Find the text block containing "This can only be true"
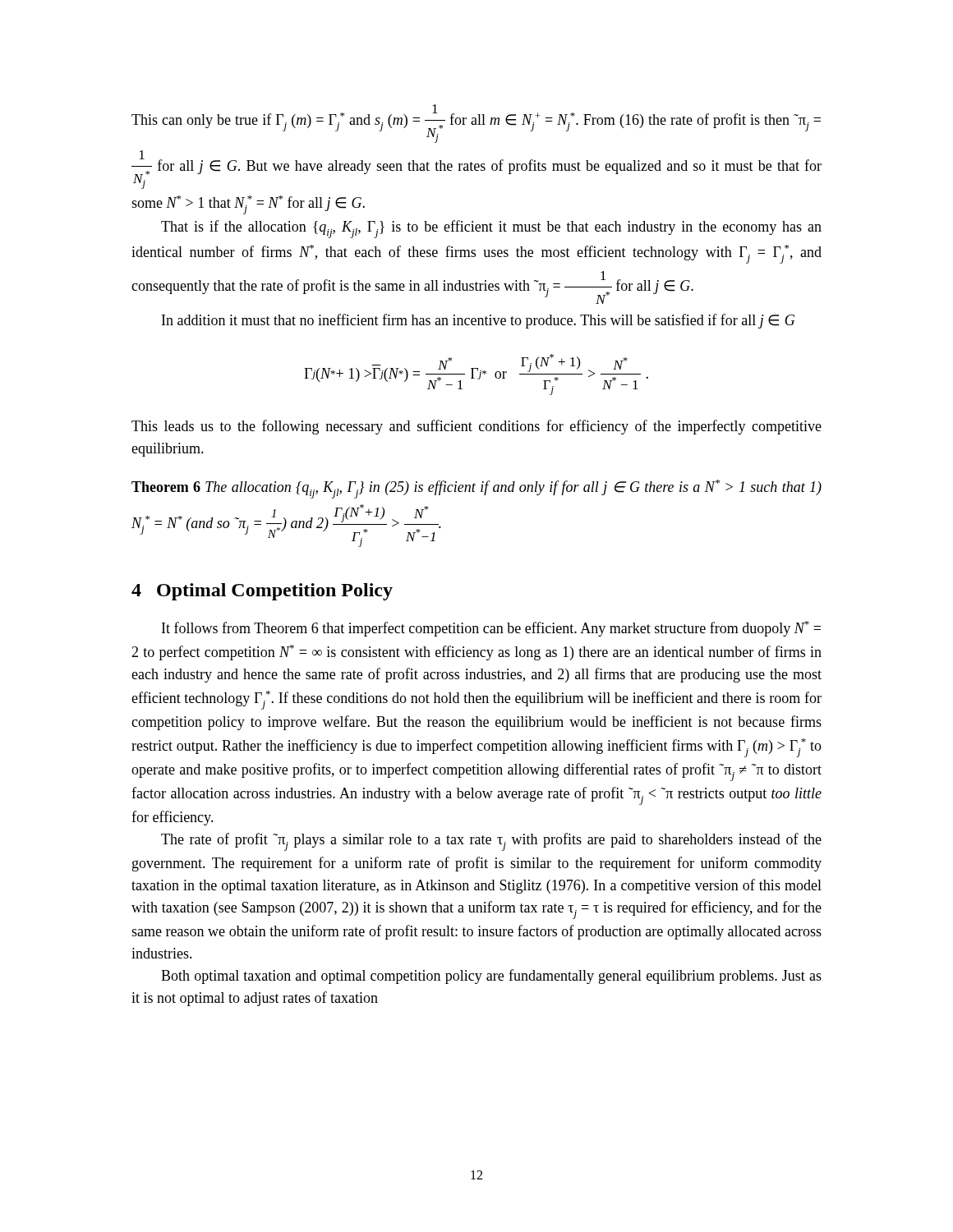Image resolution: width=953 pixels, height=1232 pixels. point(476,157)
